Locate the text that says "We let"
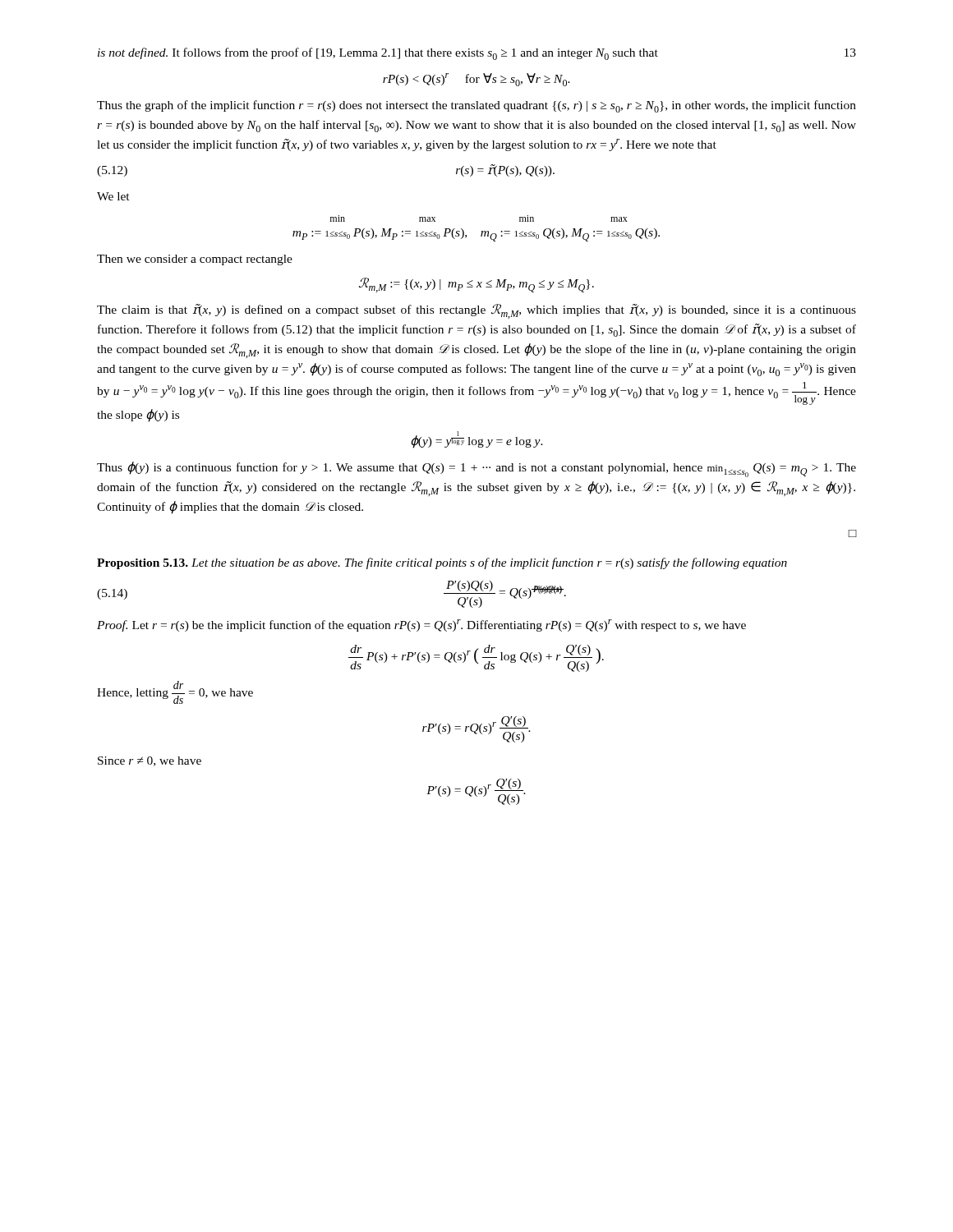The height and width of the screenshot is (1232, 953). point(113,196)
